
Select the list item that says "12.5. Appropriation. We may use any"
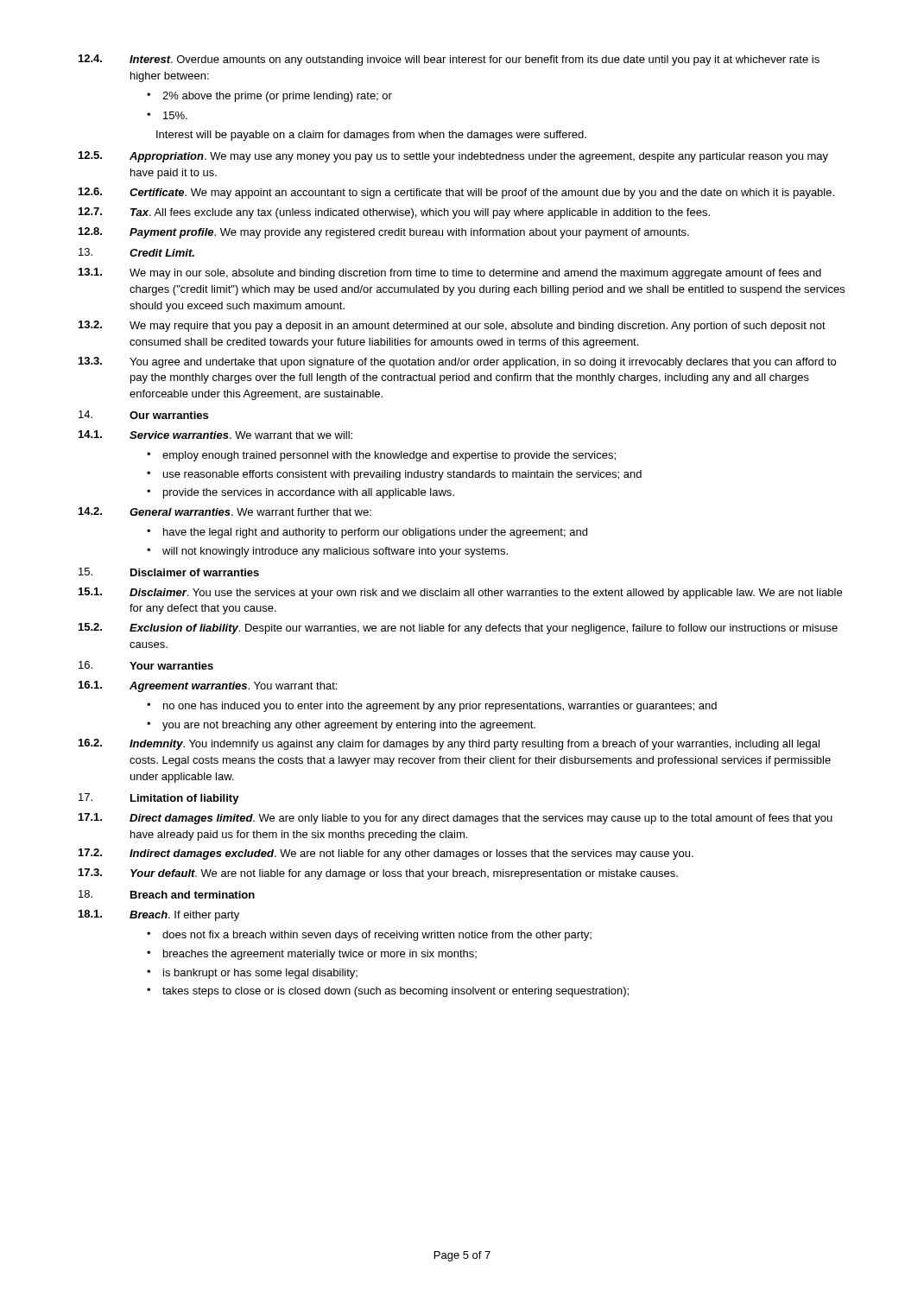click(x=462, y=165)
